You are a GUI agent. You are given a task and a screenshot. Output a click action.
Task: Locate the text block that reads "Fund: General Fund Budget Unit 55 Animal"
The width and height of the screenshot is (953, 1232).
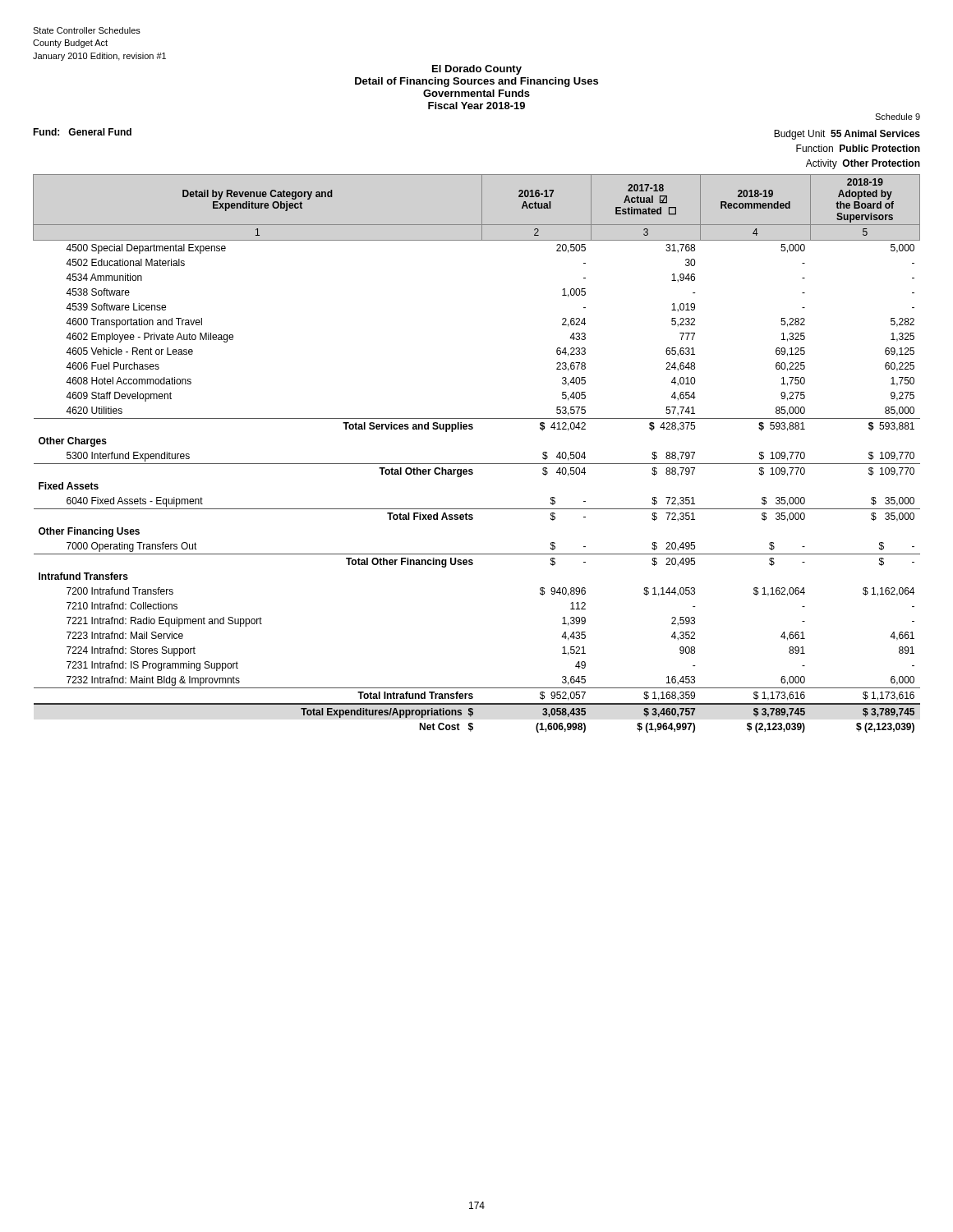coord(83,133)
